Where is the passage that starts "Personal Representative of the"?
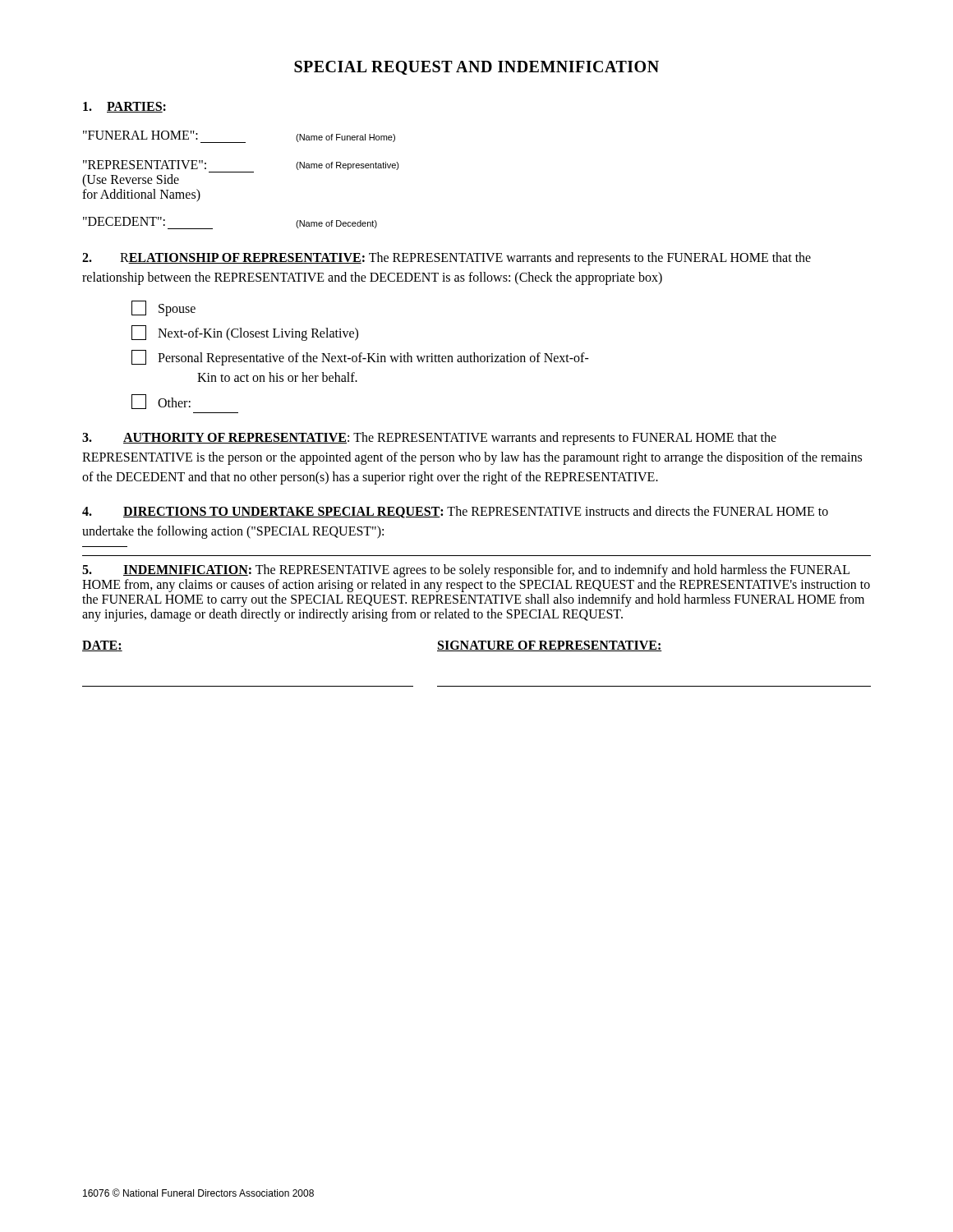 coord(360,368)
